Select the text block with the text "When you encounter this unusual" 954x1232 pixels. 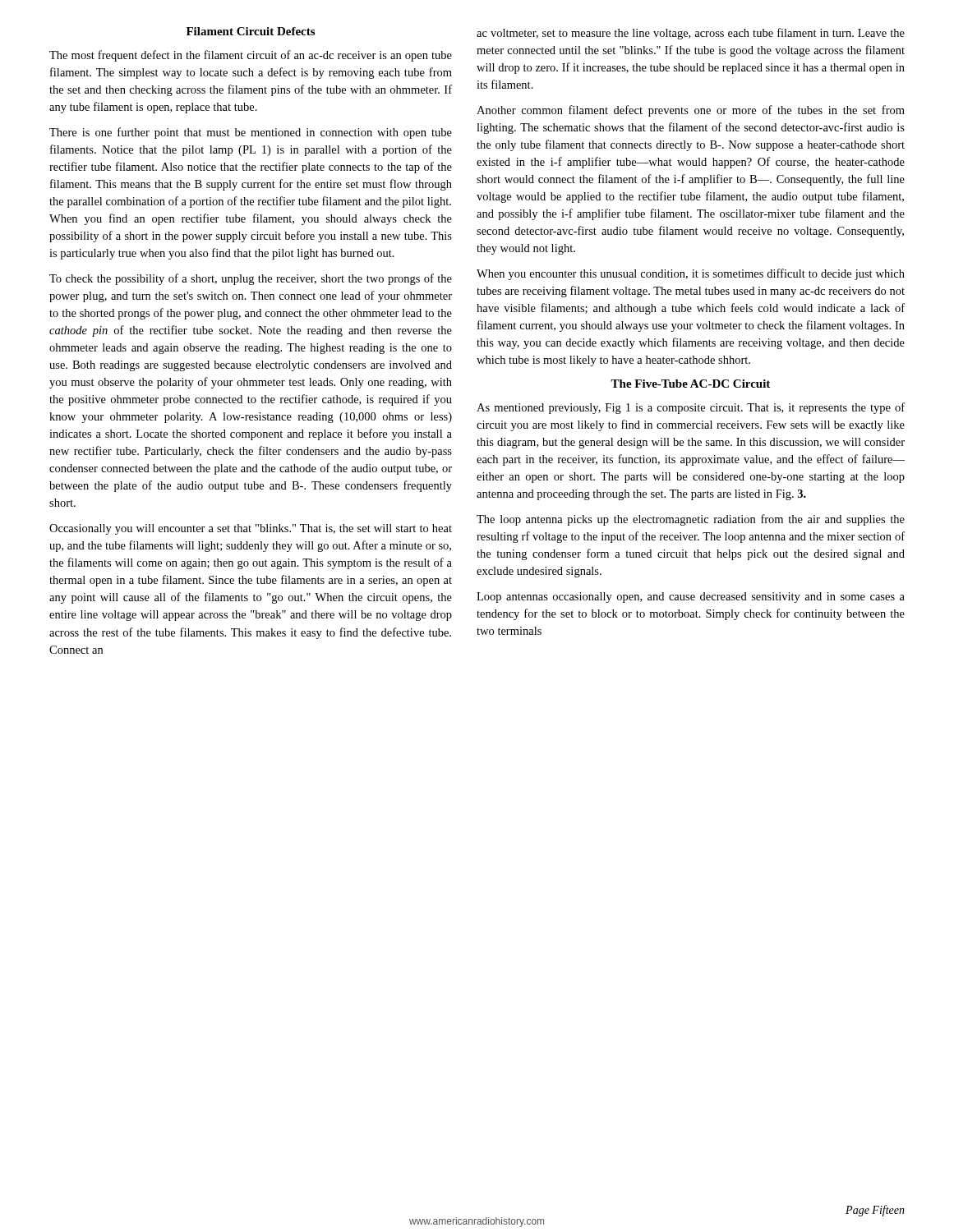pyautogui.click(x=691, y=317)
